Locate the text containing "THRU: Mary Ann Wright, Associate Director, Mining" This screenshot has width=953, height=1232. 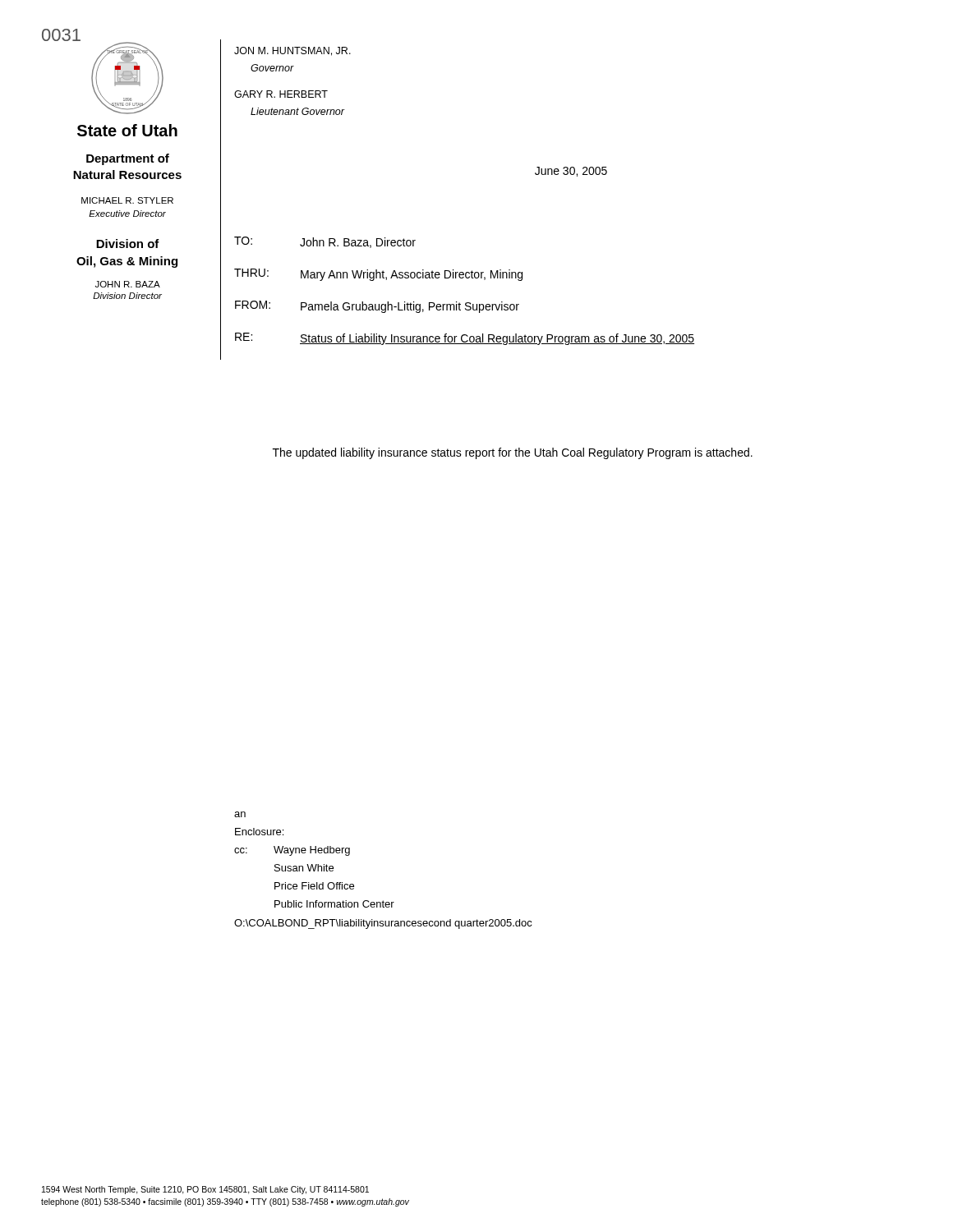pyautogui.click(x=378, y=275)
